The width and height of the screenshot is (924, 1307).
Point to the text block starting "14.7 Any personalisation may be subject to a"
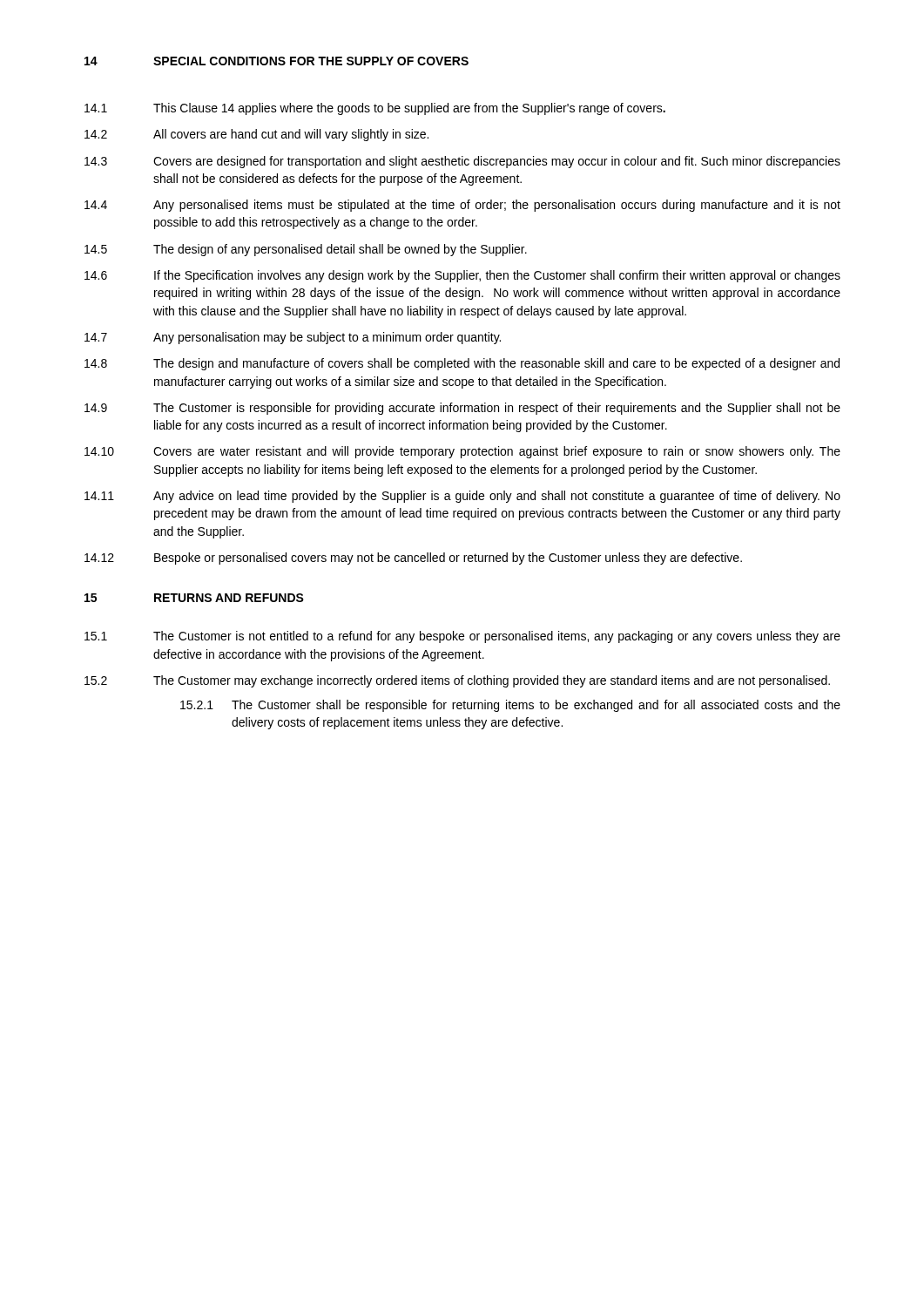coord(462,337)
